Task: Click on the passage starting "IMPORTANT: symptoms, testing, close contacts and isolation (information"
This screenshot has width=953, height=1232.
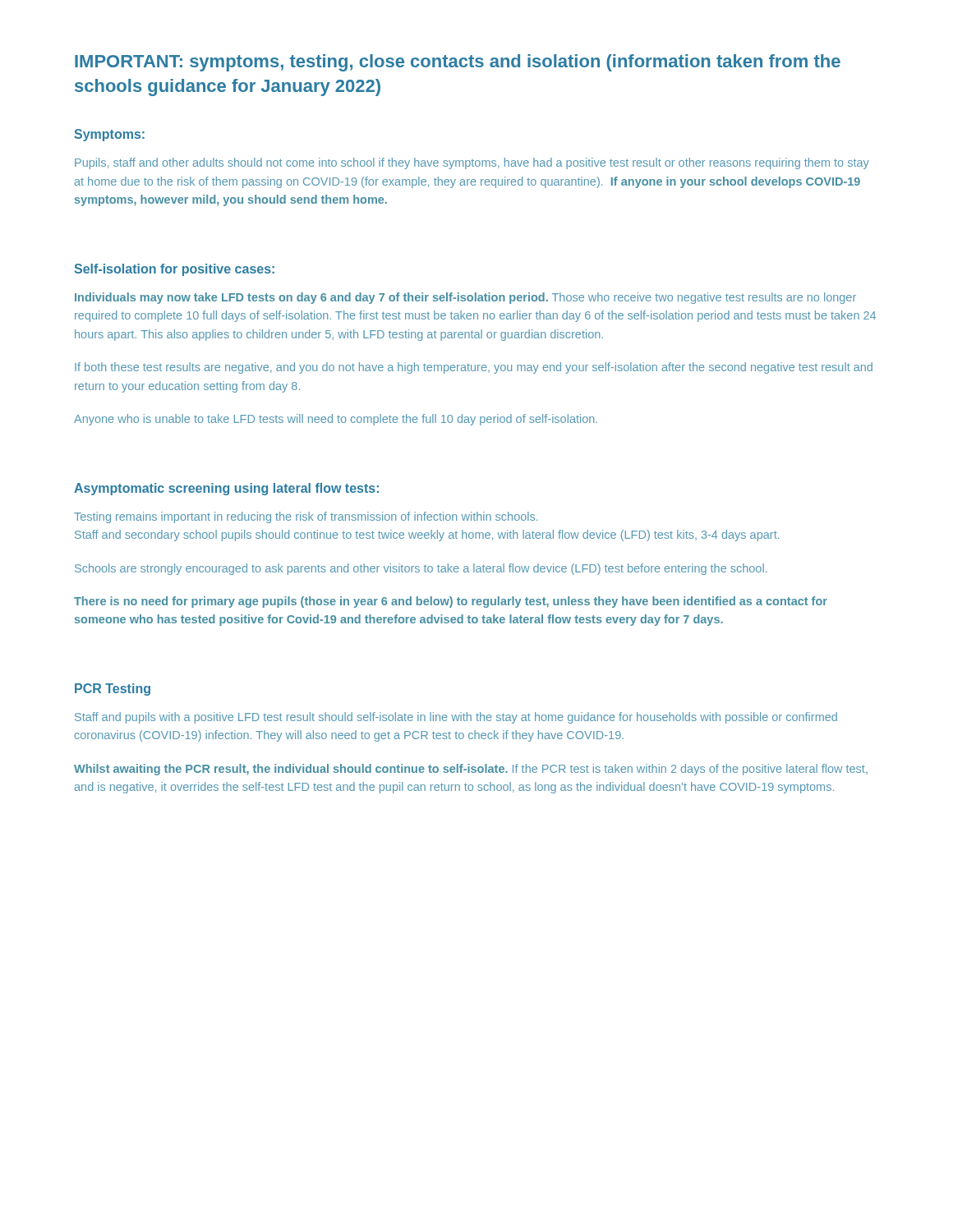Action: click(457, 73)
